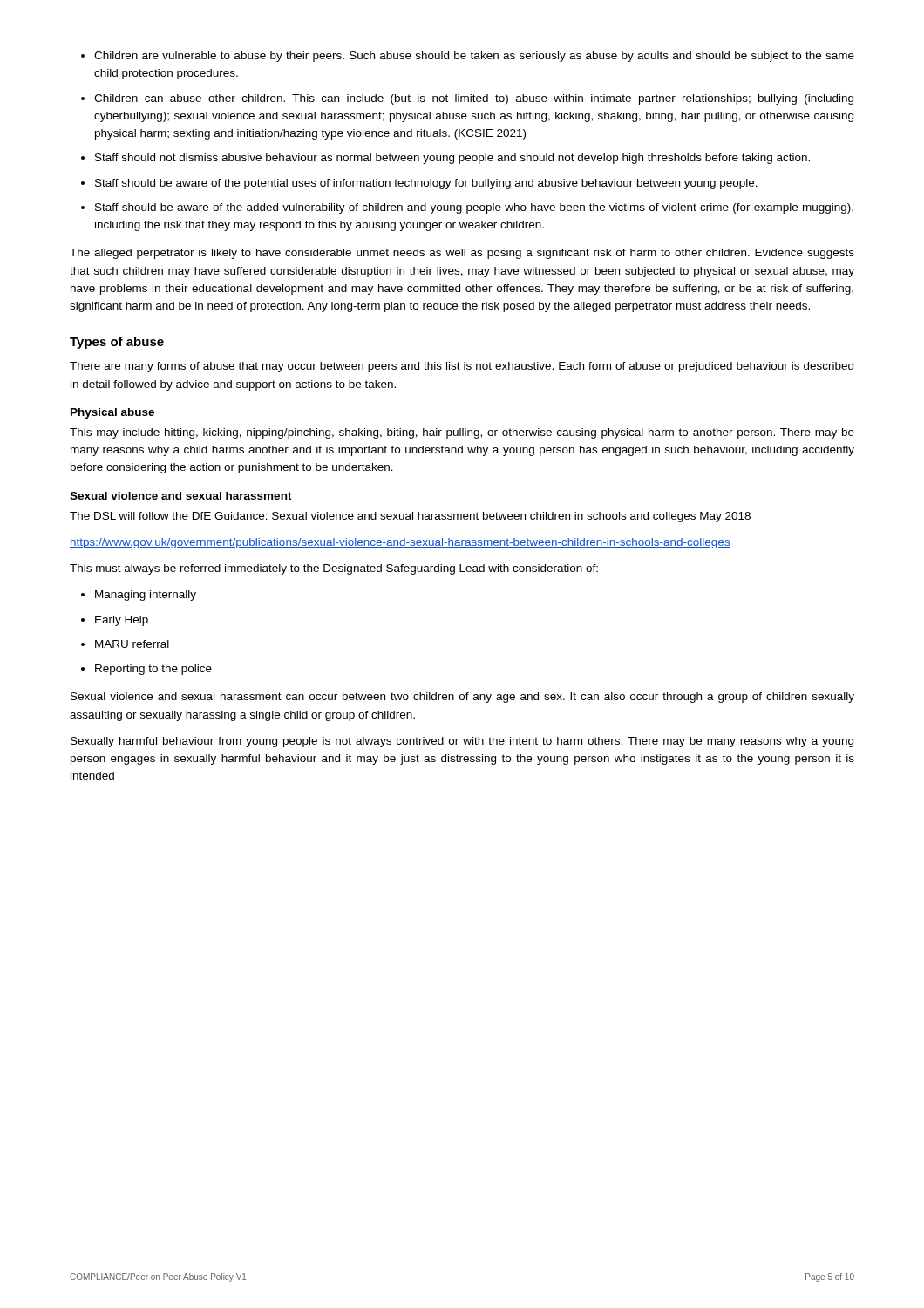Select the text starting "There are many forms of abuse"

click(462, 375)
